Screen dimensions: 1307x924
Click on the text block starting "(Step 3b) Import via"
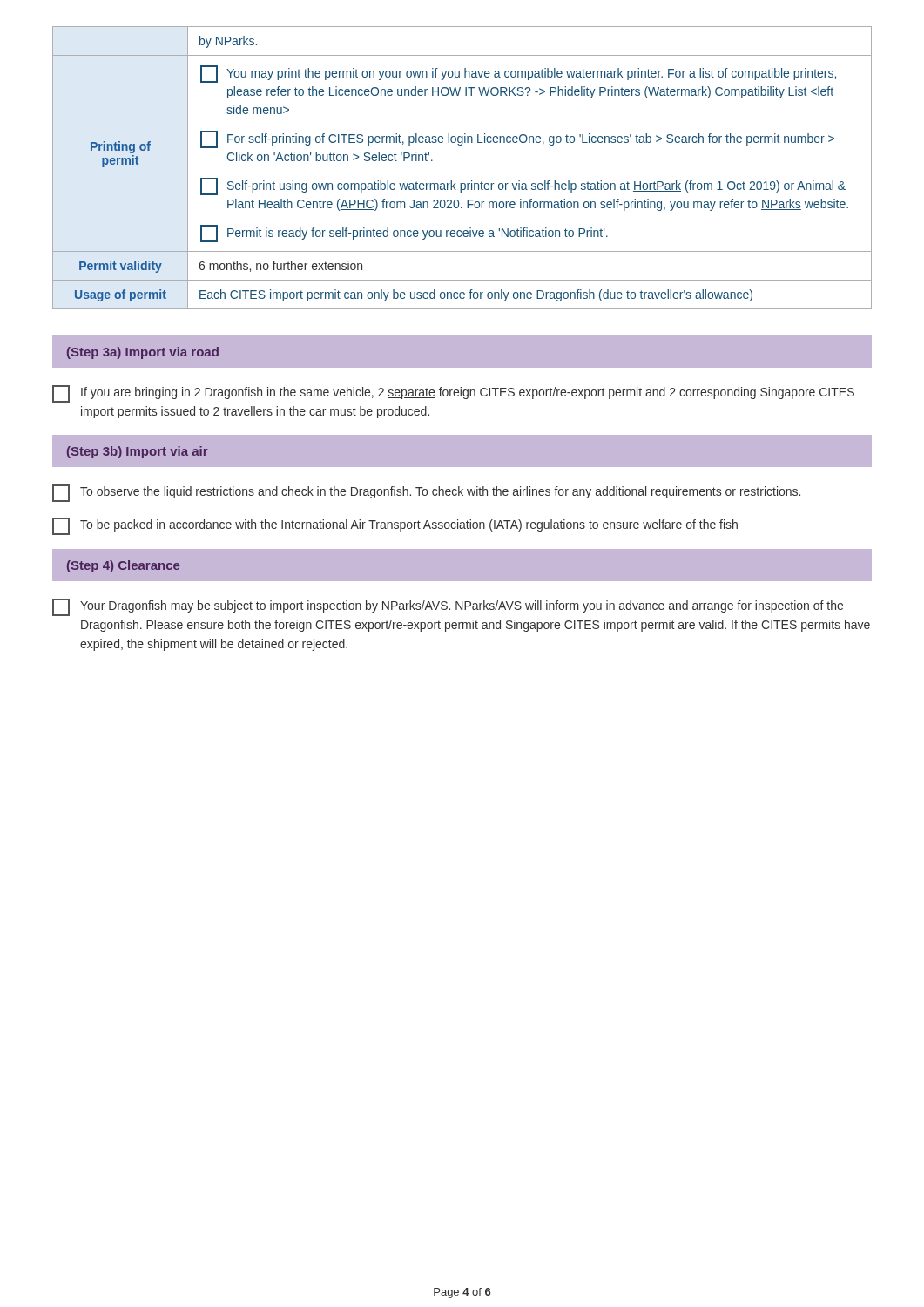(x=138, y=452)
